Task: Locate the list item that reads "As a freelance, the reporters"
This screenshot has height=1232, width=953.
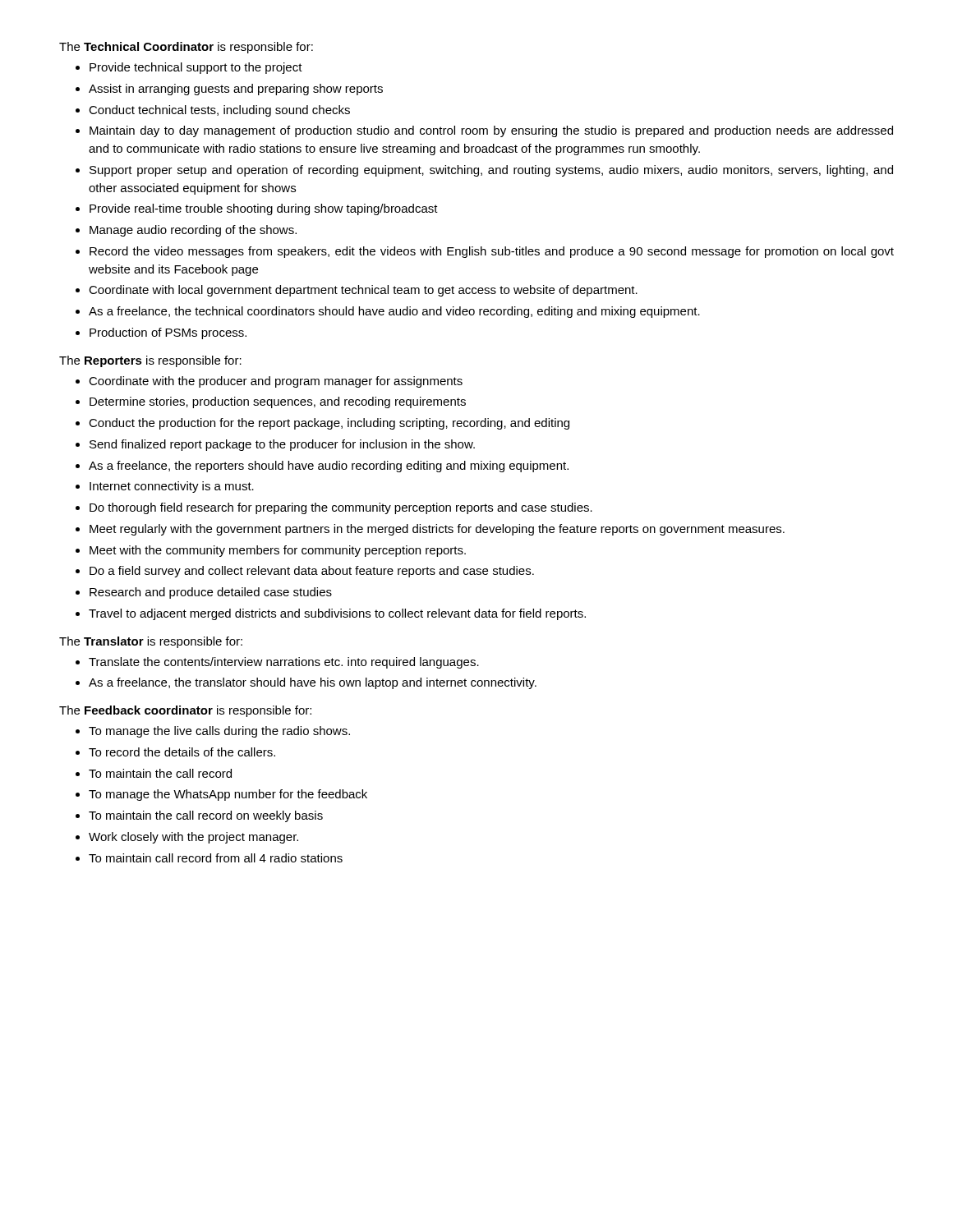Action: [x=329, y=465]
